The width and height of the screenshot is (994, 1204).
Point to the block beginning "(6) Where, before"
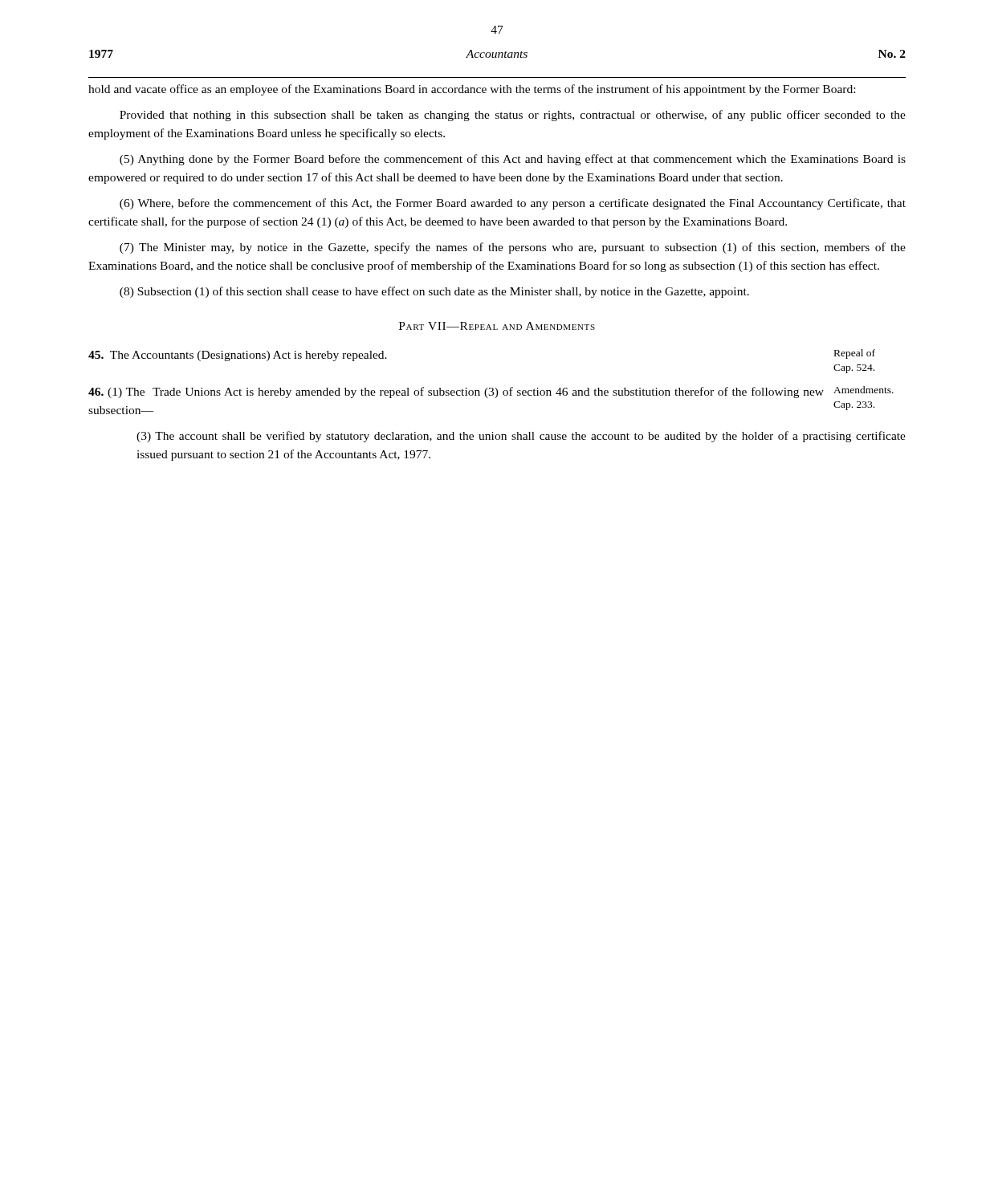click(497, 212)
